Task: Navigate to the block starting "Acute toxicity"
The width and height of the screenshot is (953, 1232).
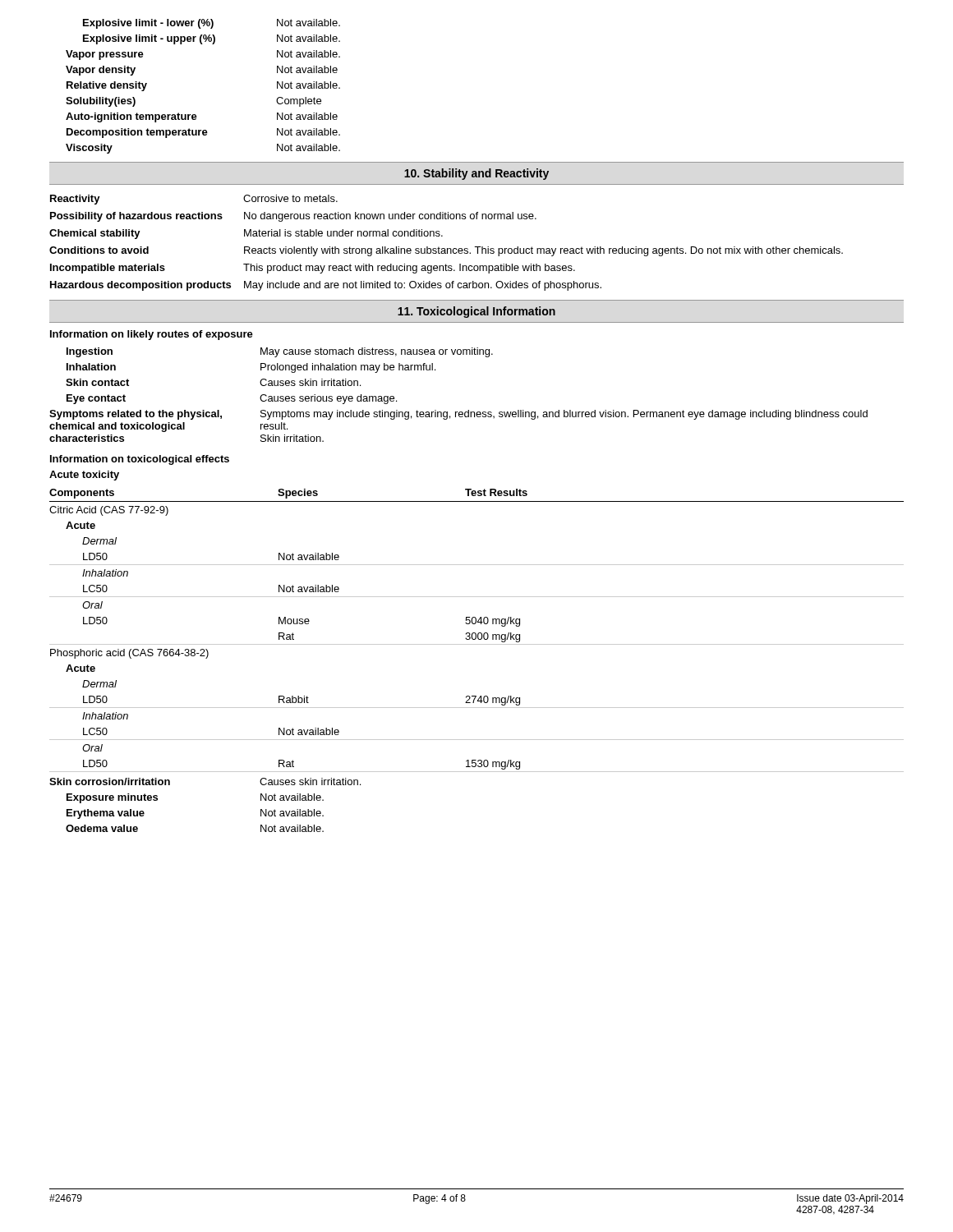Action: click(x=84, y=474)
